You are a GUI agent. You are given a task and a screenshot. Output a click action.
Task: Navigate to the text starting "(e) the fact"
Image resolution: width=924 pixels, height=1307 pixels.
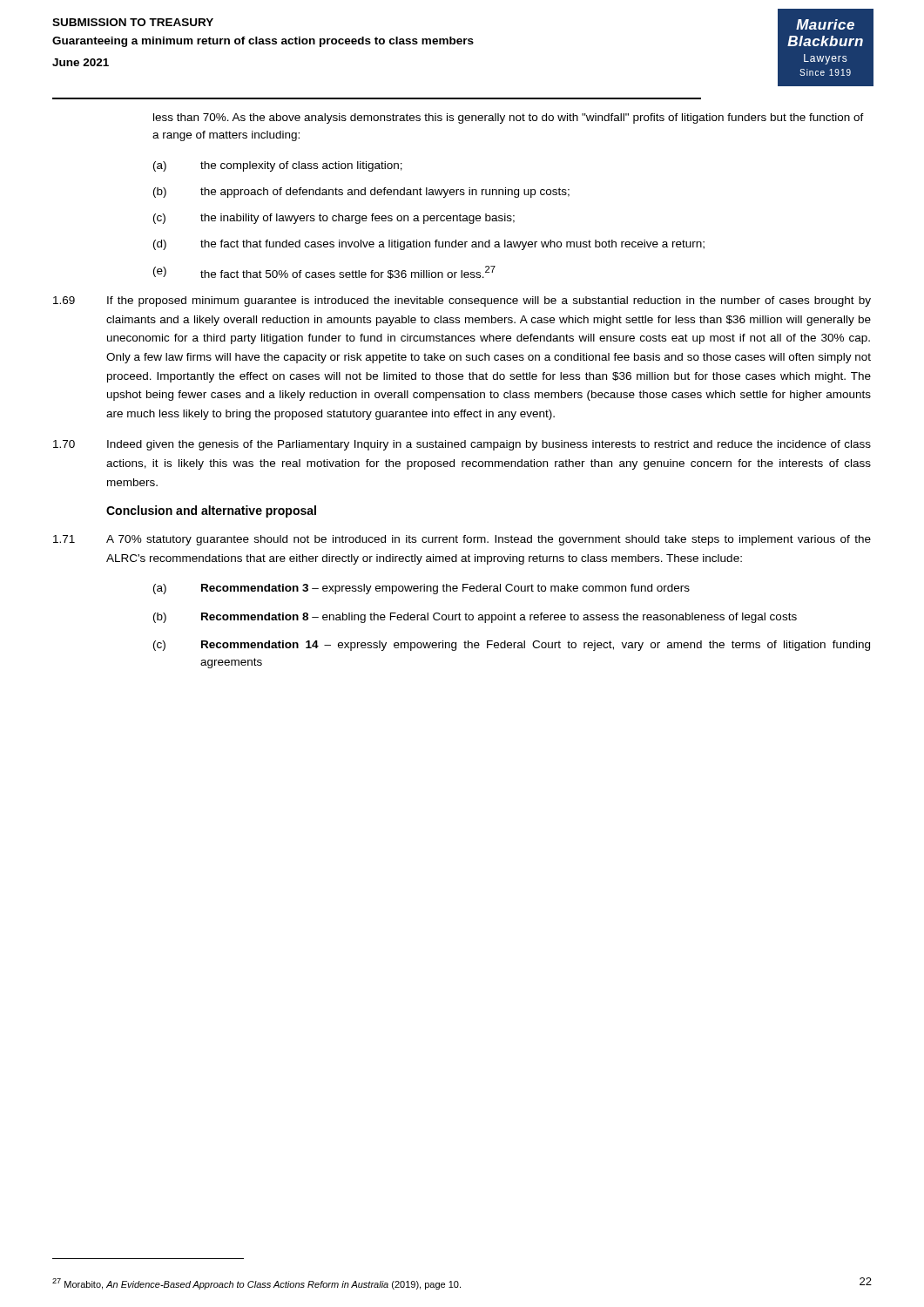pyautogui.click(x=324, y=272)
